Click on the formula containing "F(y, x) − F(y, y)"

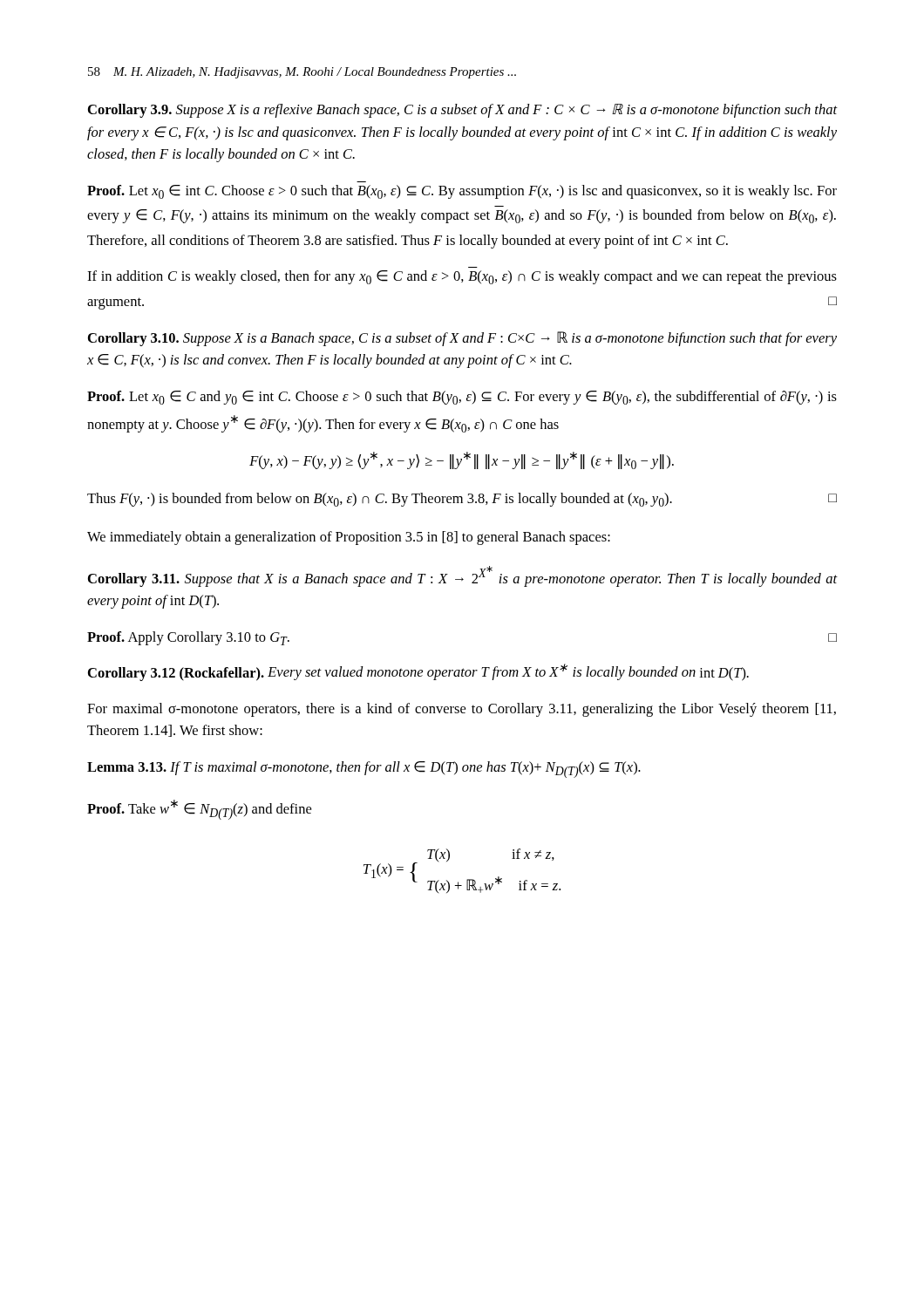462,461
